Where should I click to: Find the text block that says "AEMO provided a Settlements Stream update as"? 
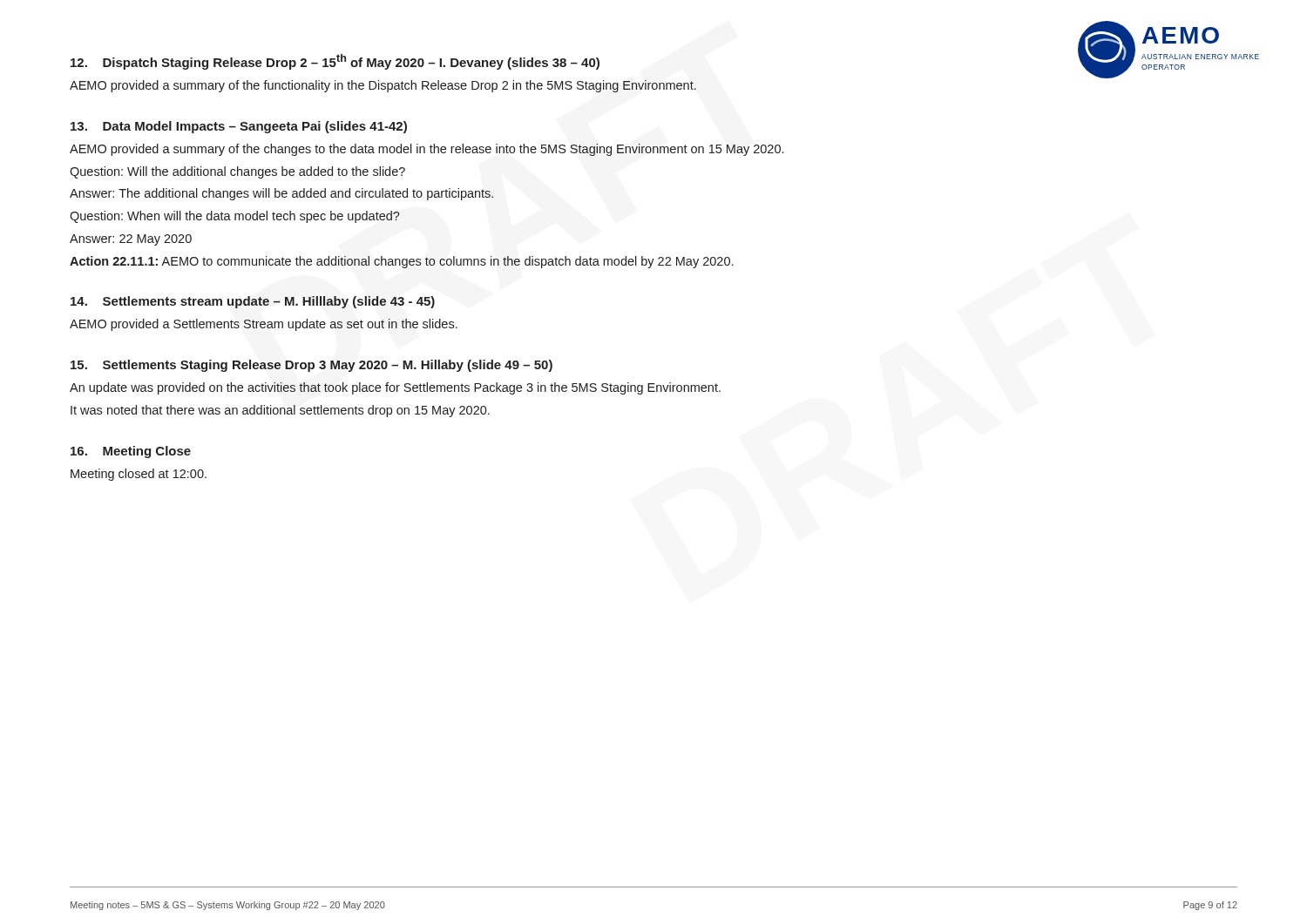264,324
